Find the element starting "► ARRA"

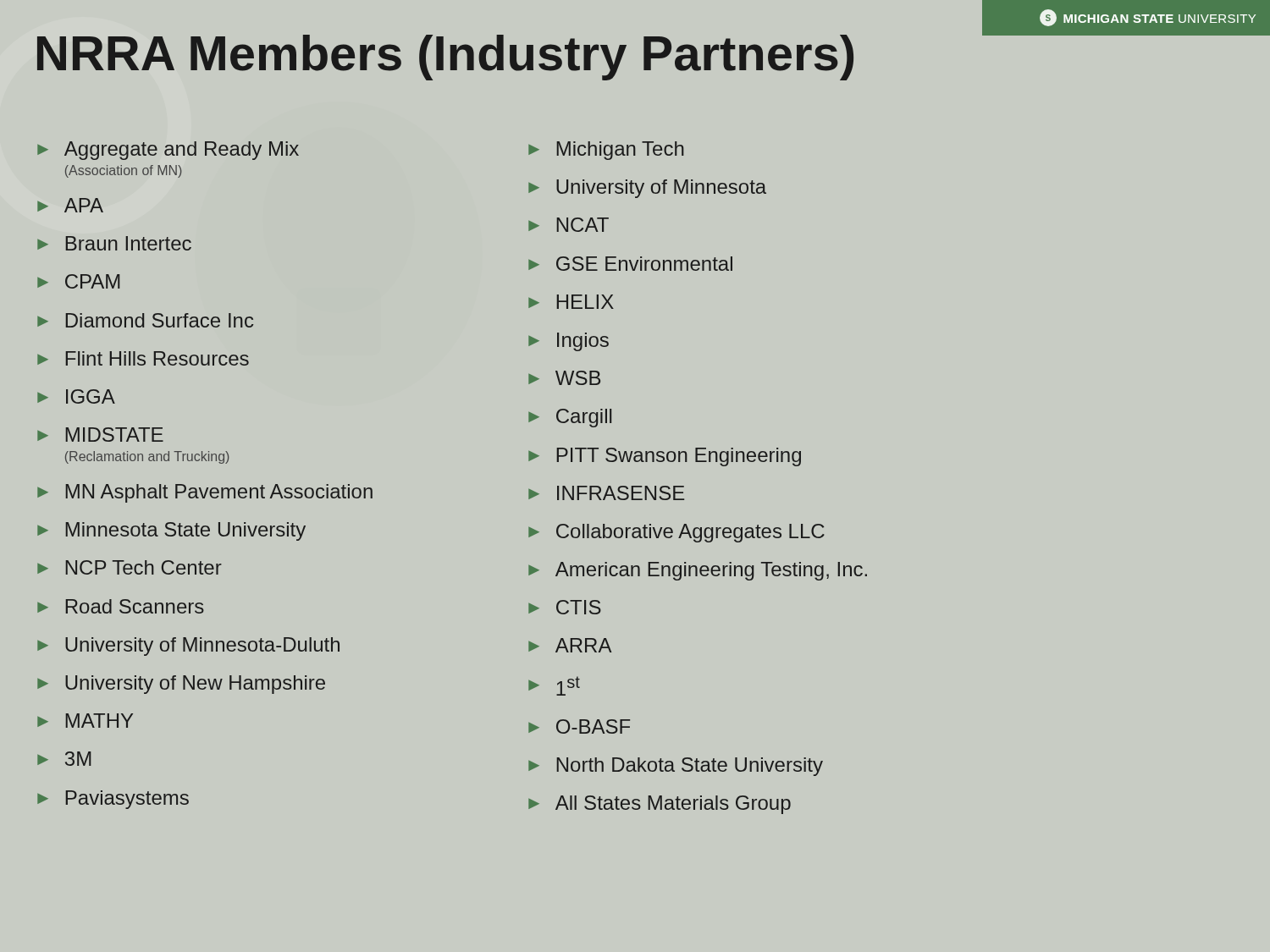tap(570, 645)
